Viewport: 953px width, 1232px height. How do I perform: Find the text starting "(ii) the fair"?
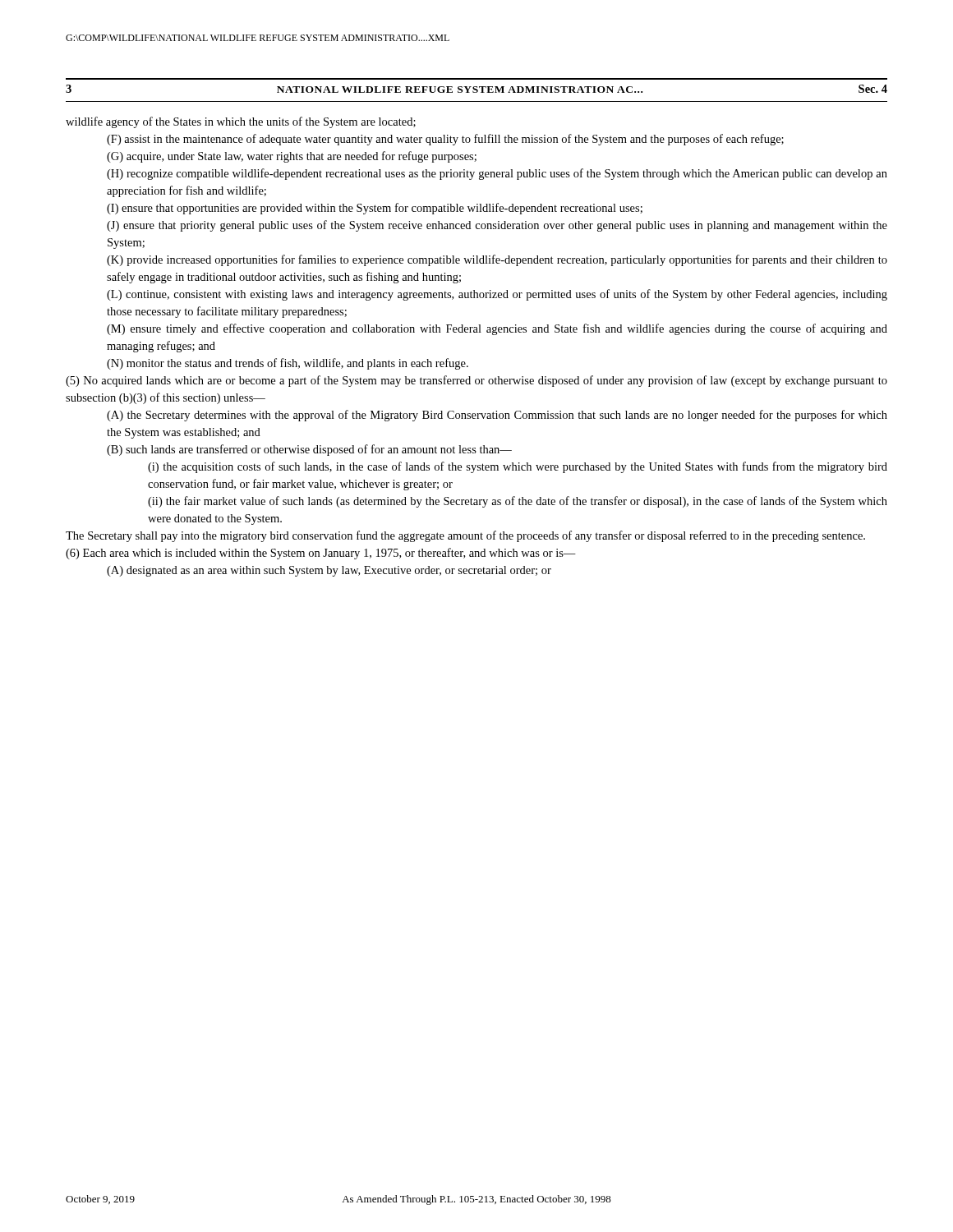click(518, 510)
